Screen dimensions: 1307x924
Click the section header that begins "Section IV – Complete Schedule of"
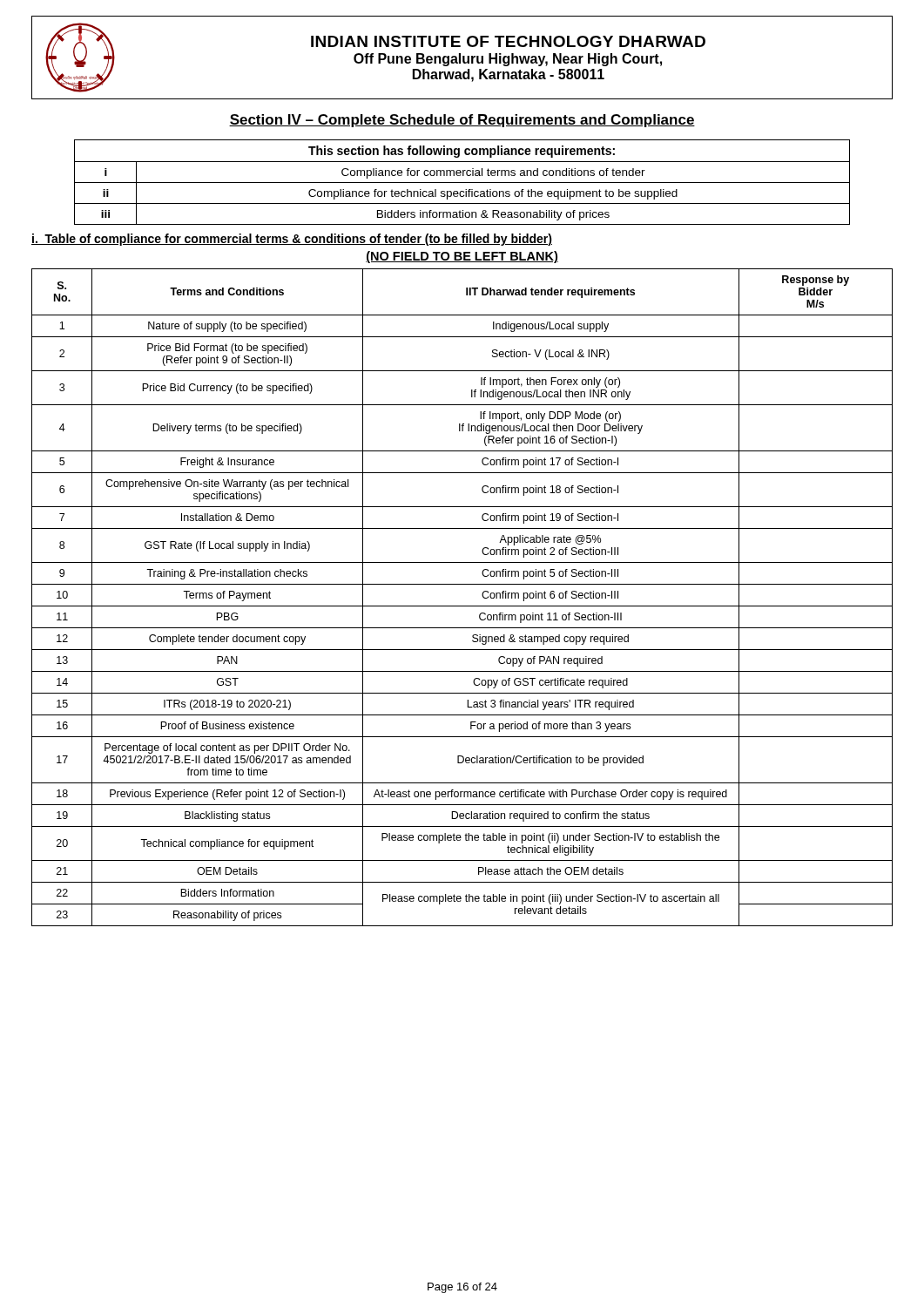[462, 120]
